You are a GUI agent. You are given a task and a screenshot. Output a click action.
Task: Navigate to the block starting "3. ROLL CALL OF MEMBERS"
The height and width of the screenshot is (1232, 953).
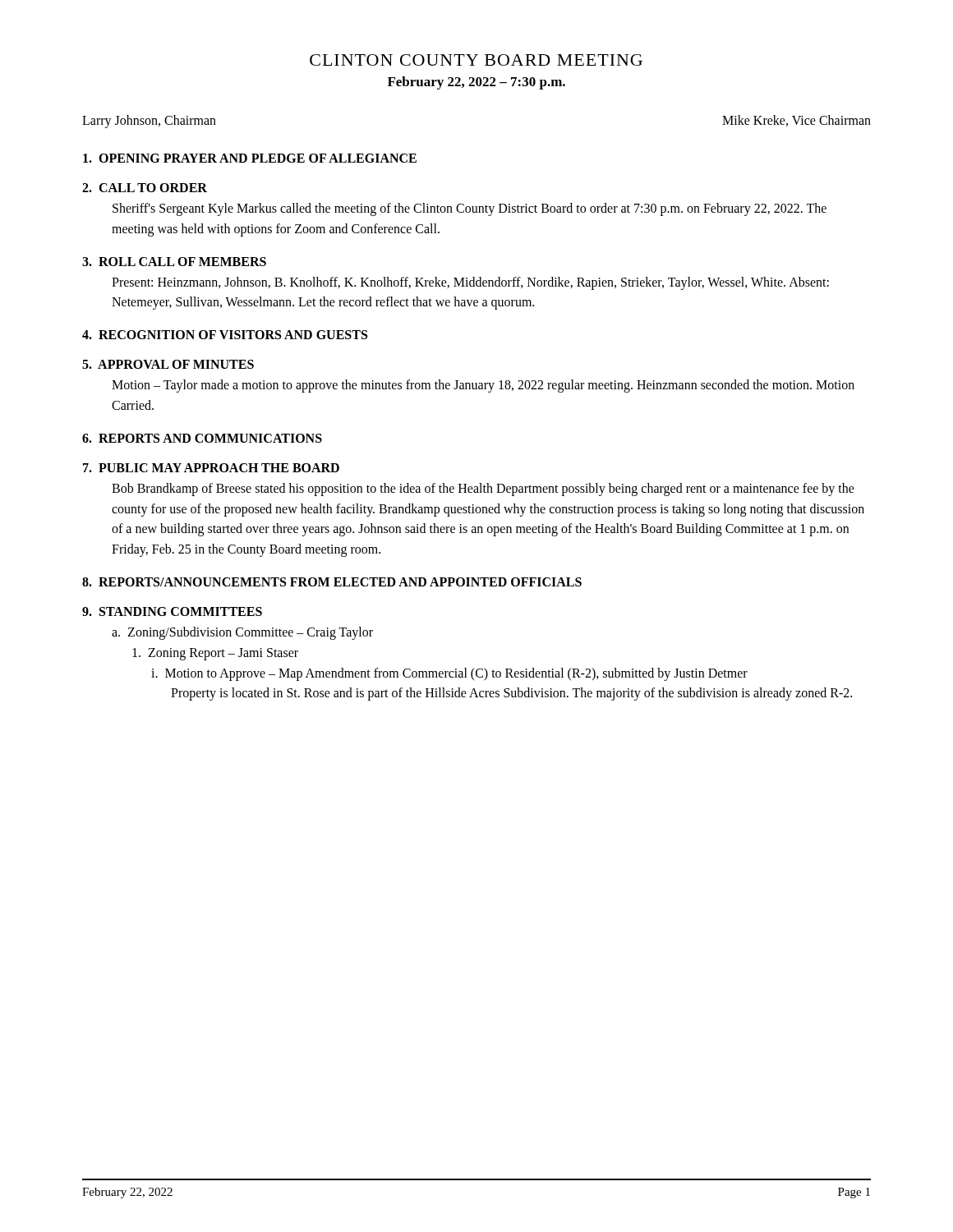[174, 261]
